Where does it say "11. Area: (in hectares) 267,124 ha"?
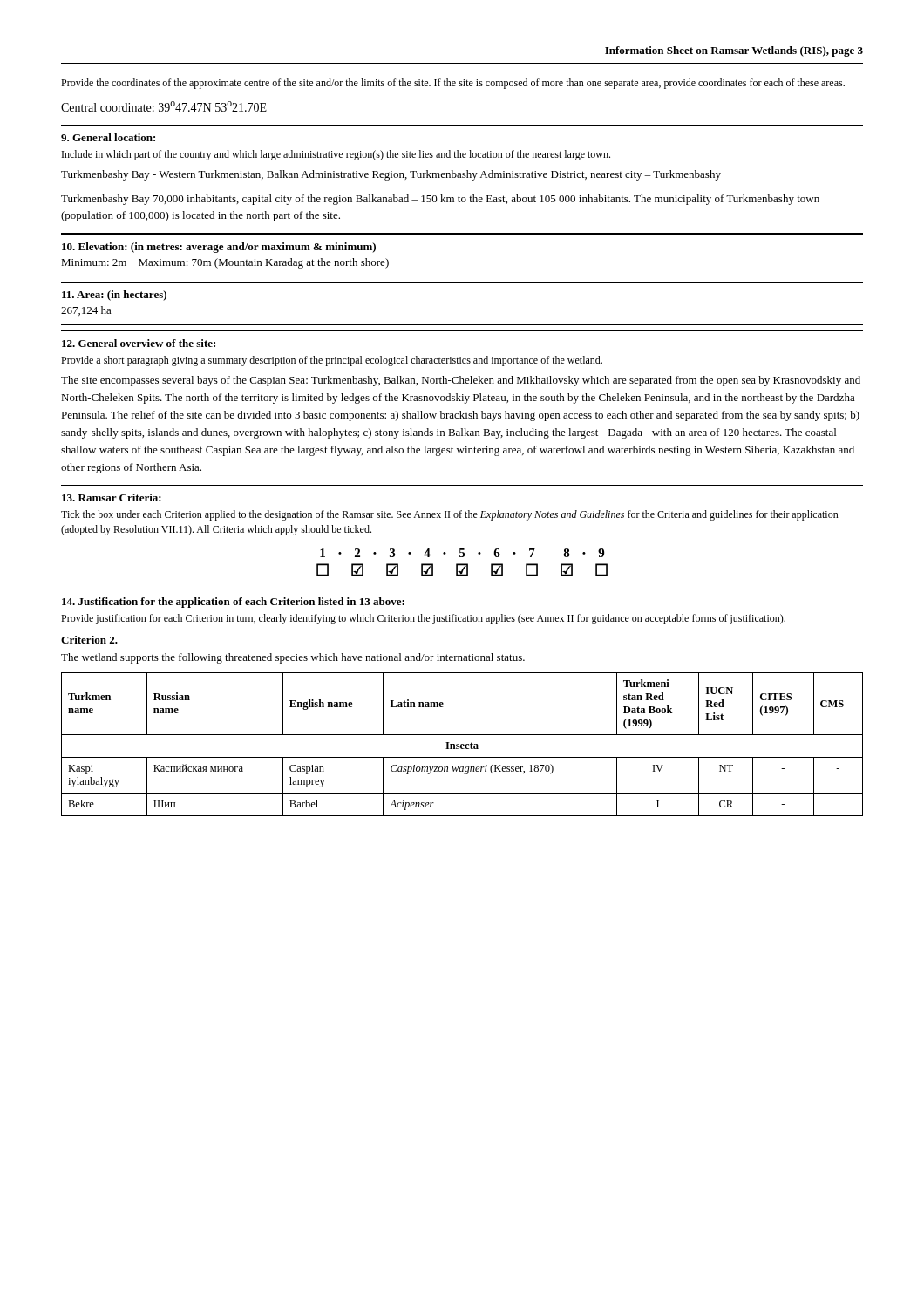 (x=114, y=302)
